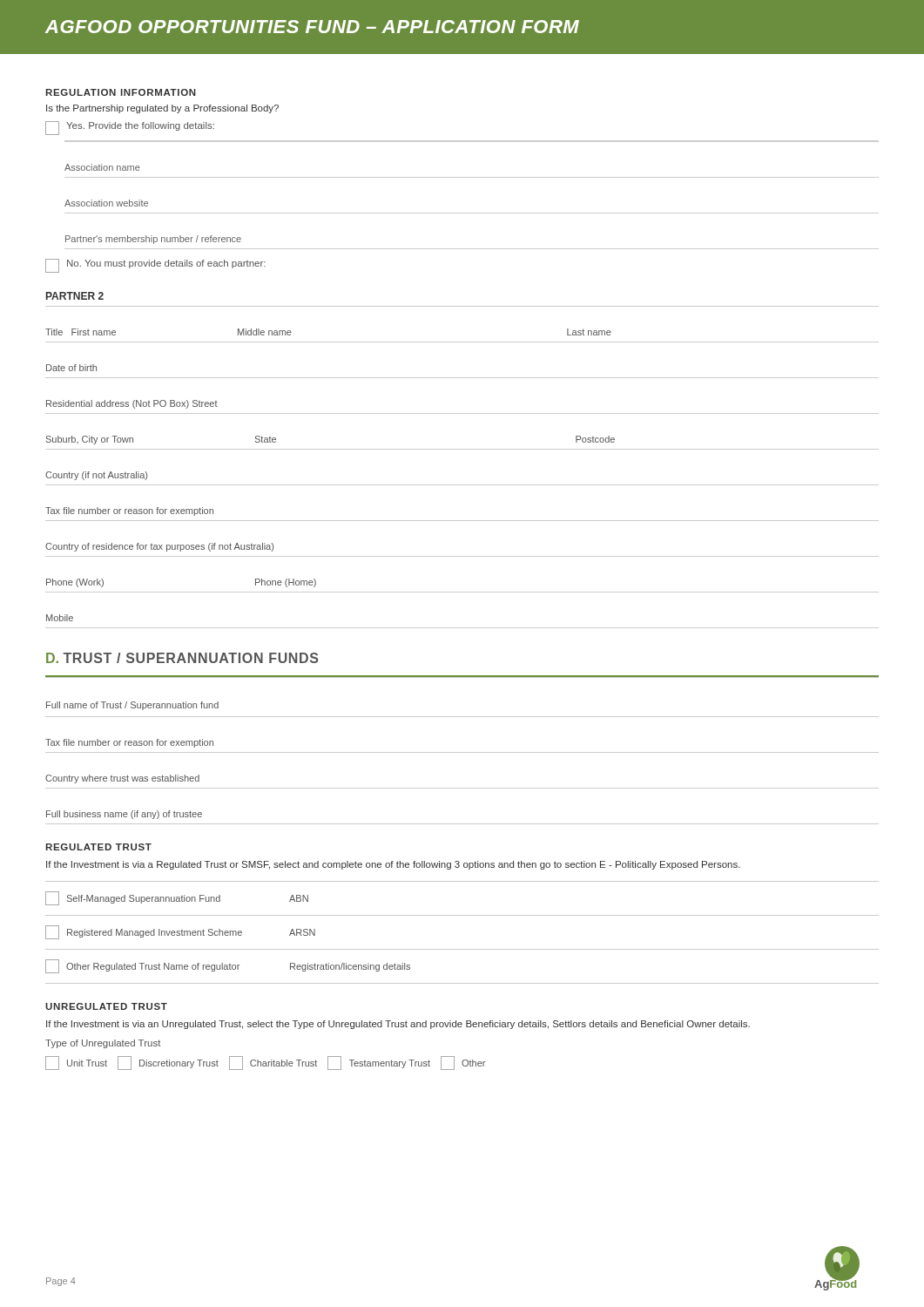The height and width of the screenshot is (1307, 924).
Task: Find "PARTNER 2" on this page
Action: point(75,296)
